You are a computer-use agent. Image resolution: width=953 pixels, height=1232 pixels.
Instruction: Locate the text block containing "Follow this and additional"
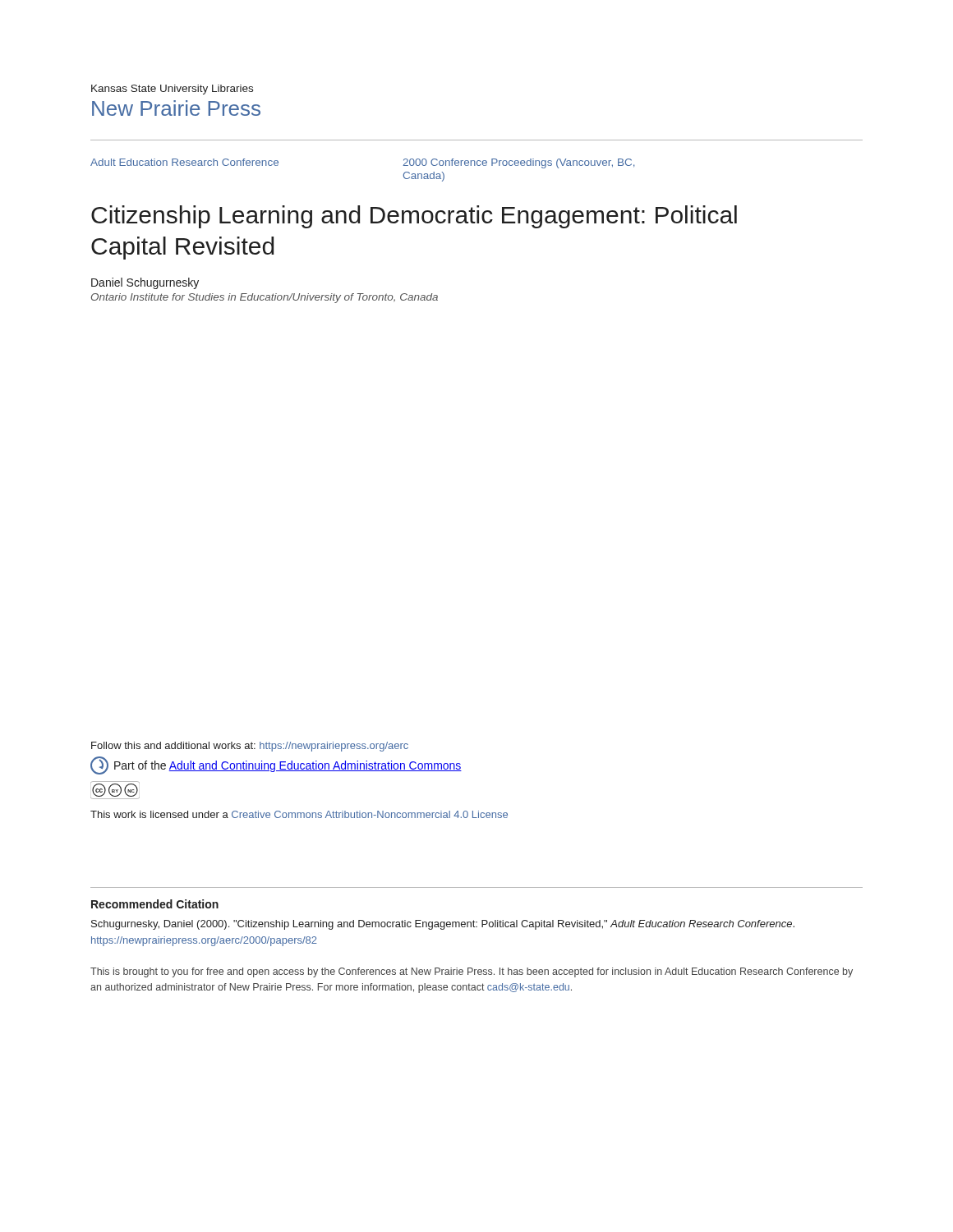(249, 745)
